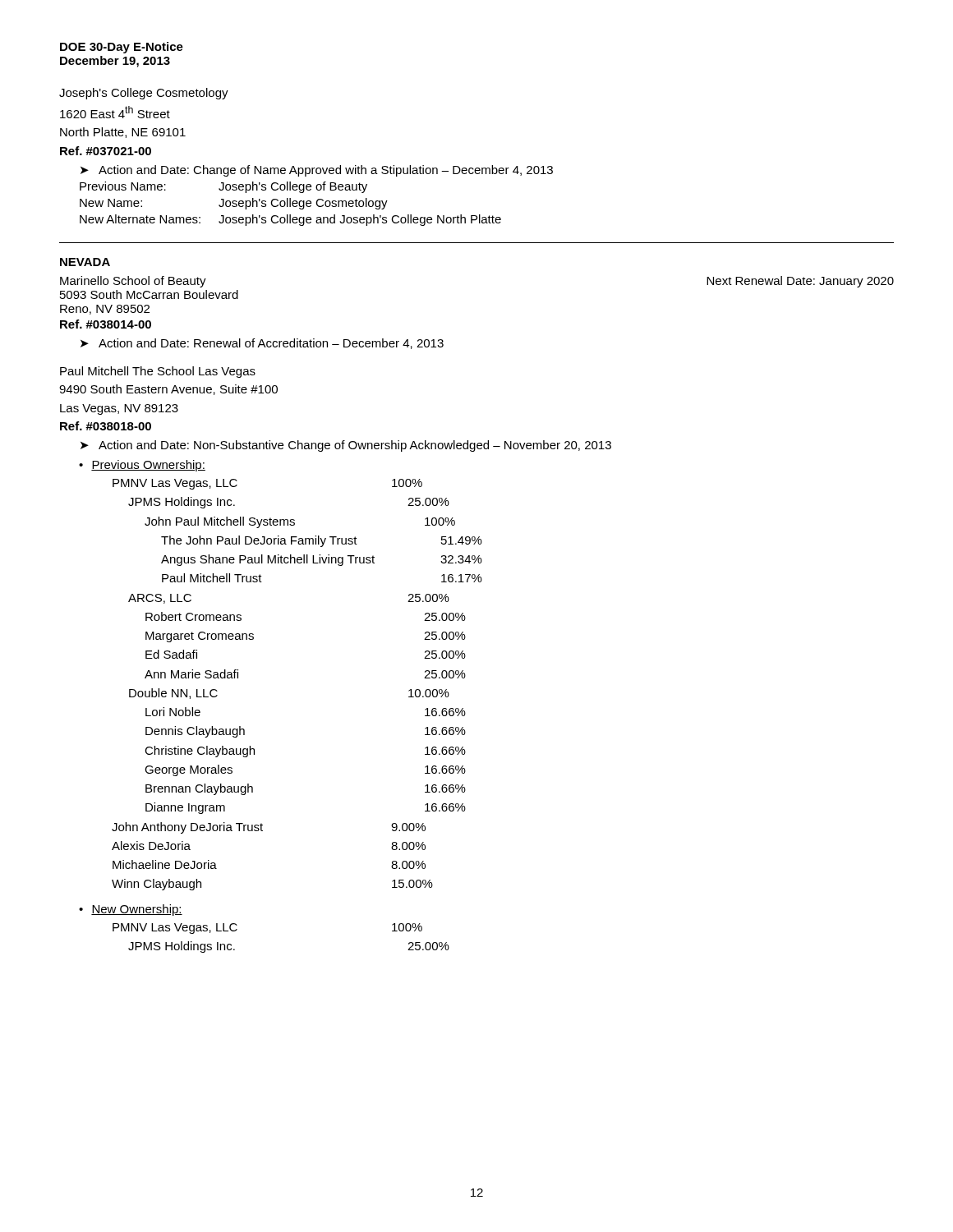This screenshot has width=953, height=1232.
Task: Point to the block beginning "➤ Action and Date: Renewal of Accreditation –"
Action: coord(261,343)
